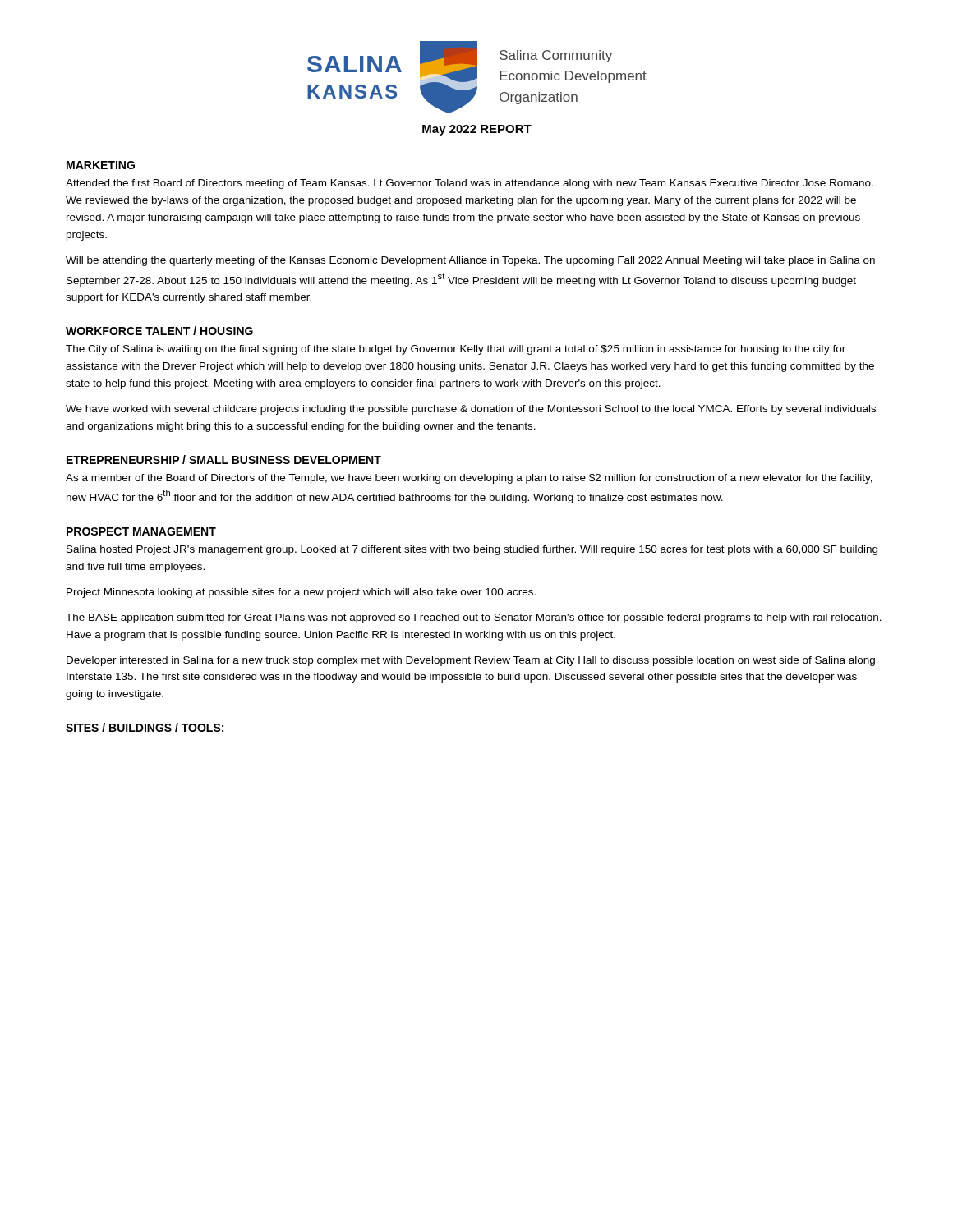This screenshot has height=1232, width=953.
Task: Select the section header containing "PROSPECT MANAGEMENT"
Action: point(141,531)
